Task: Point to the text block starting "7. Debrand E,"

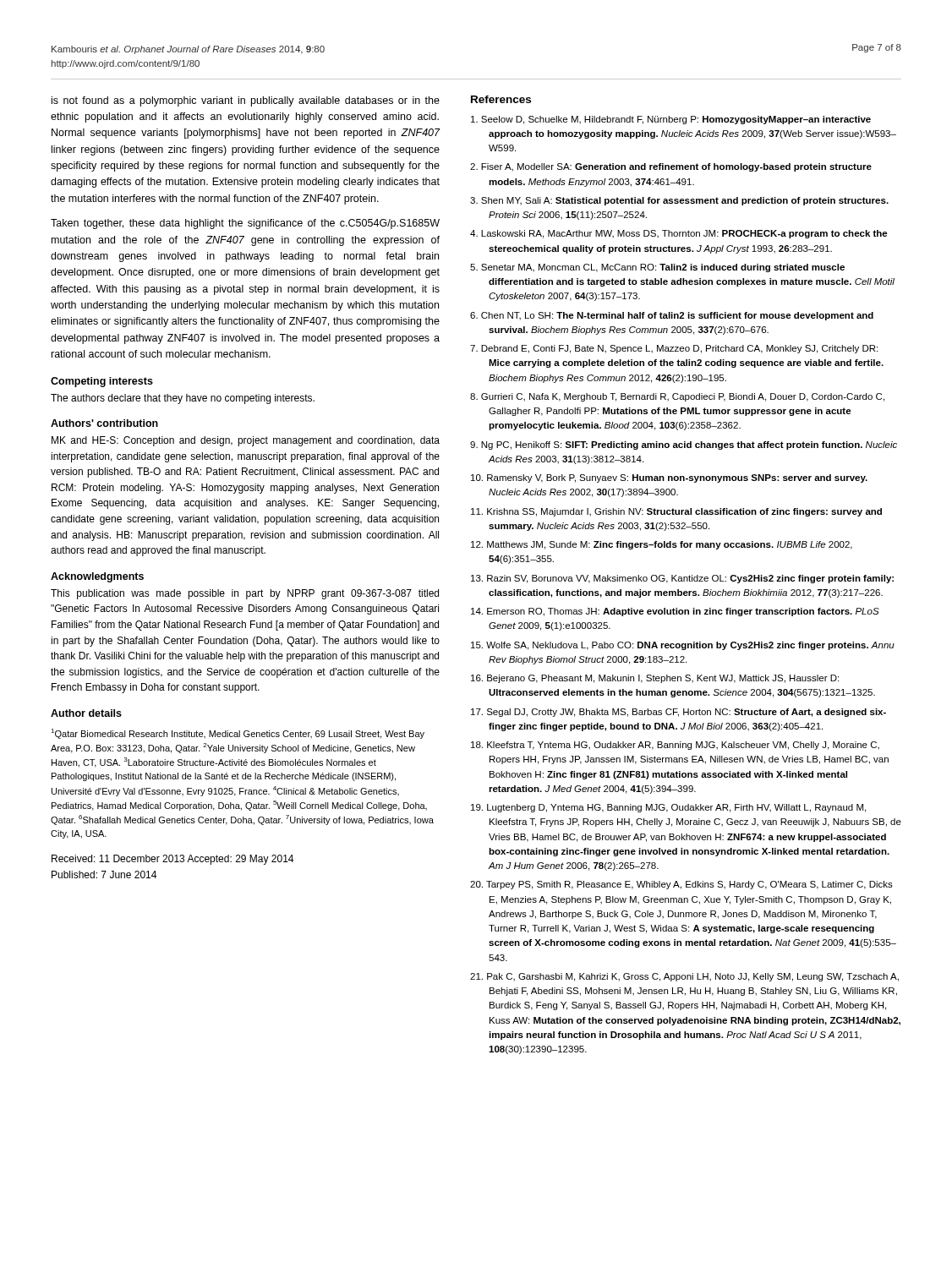Action: 677,363
